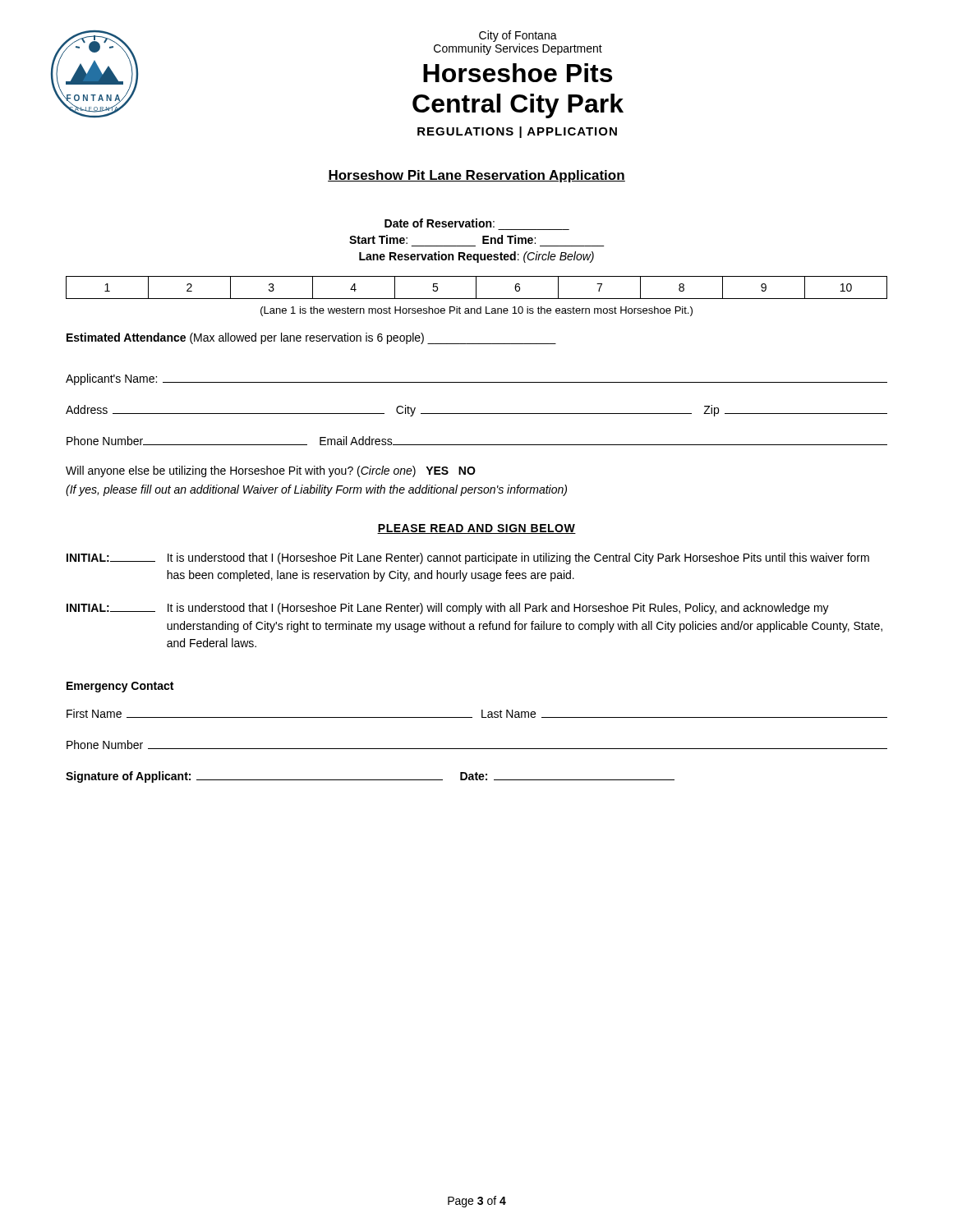This screenshot has width=953, height=1232.
Task: Find the block on this page that starts "(Lane 1 is the western most"
Action: point(476,310)
